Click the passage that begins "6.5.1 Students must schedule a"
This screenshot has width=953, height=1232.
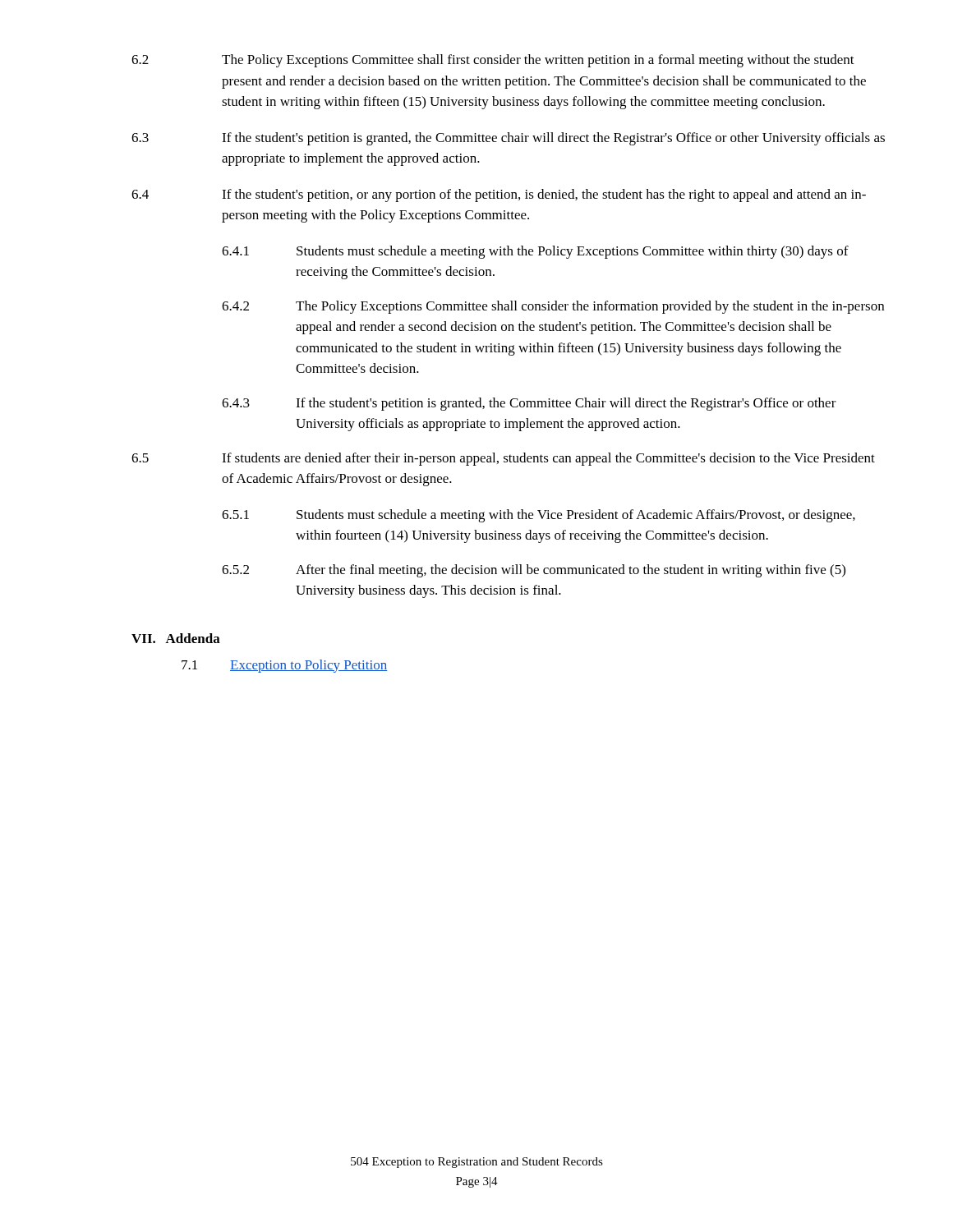[555, 525]
